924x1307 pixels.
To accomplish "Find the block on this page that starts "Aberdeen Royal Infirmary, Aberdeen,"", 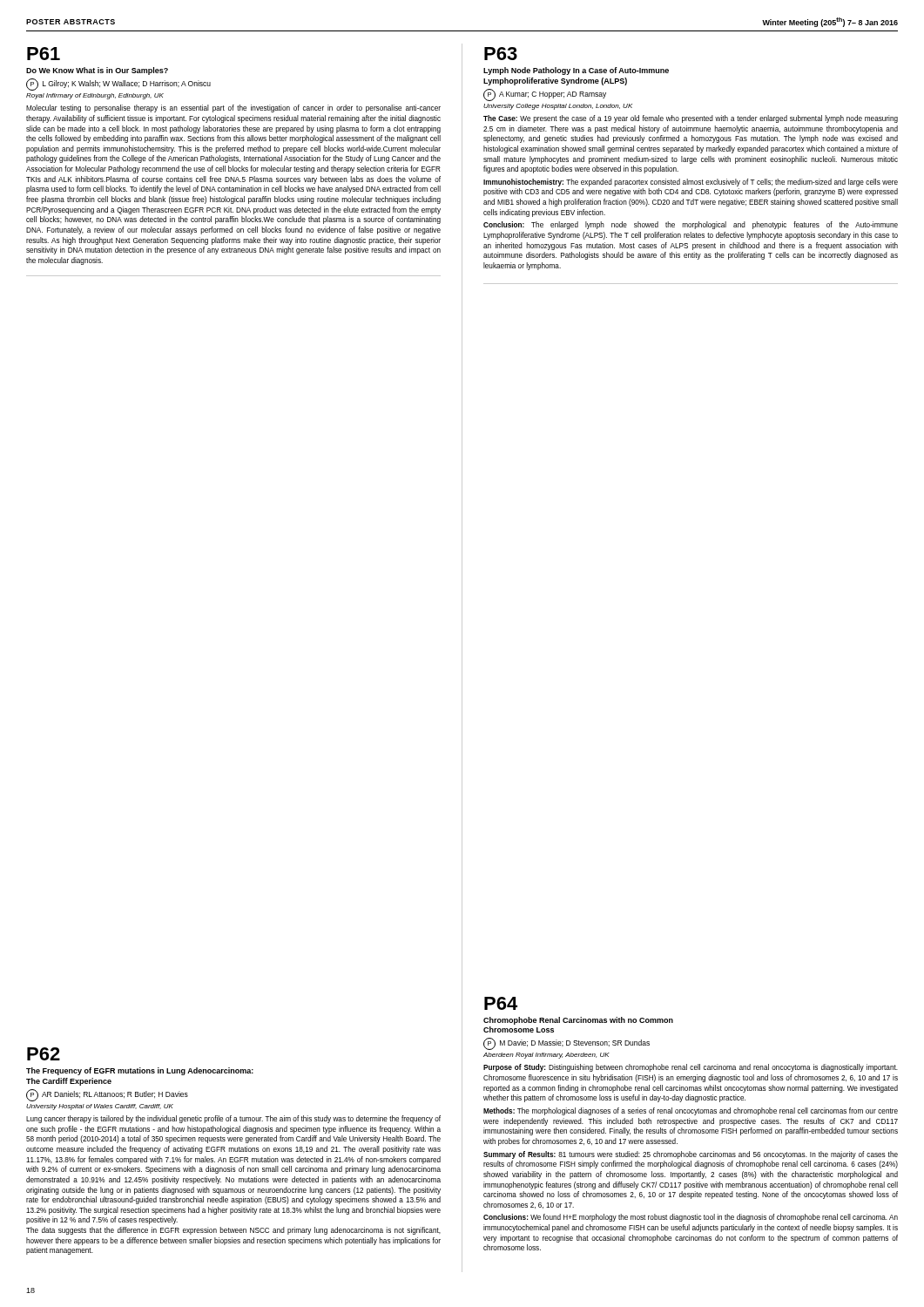I will [x=546, y=1055].
